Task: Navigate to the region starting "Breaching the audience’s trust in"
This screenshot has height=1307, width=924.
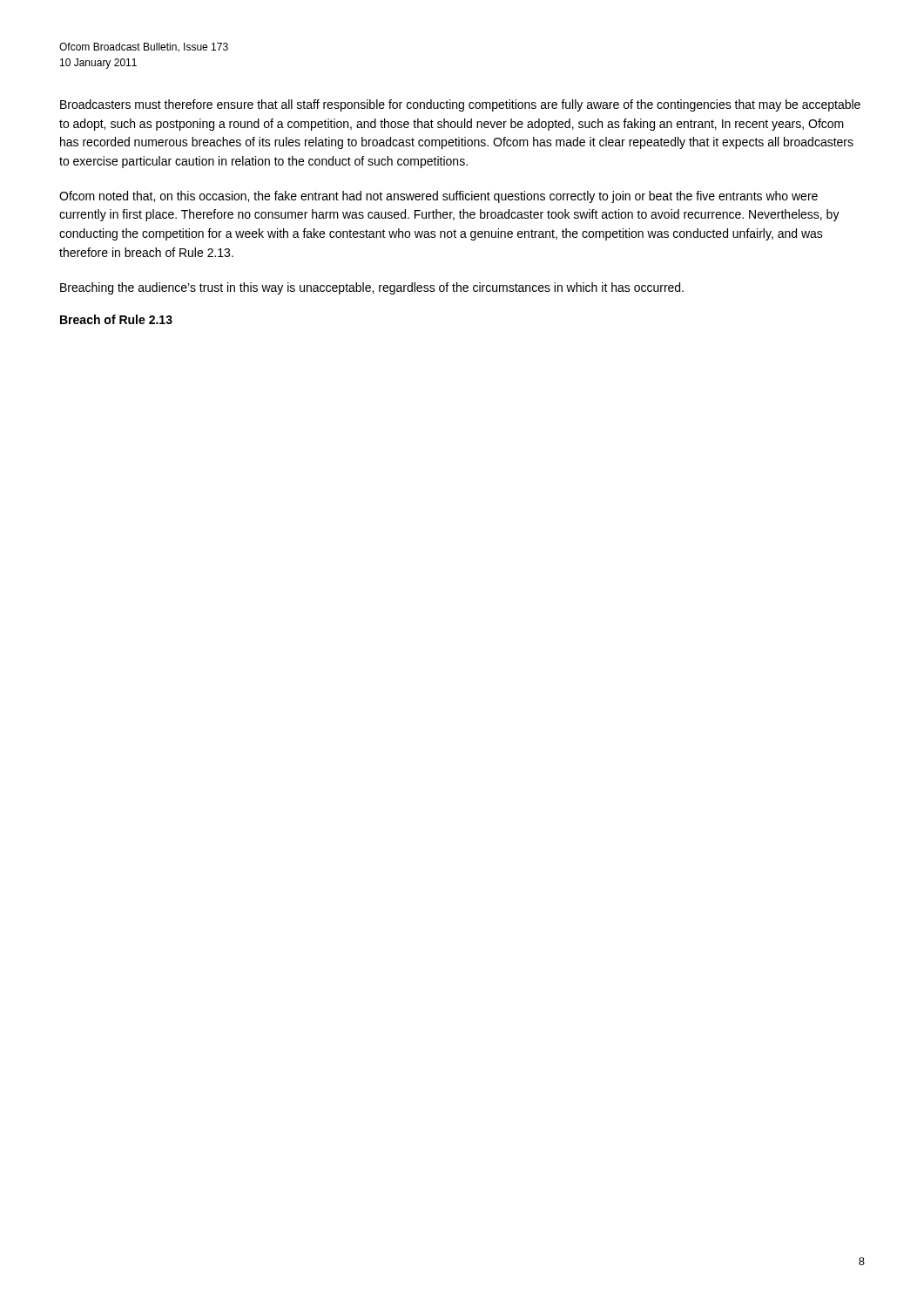Action: point(372,287)
